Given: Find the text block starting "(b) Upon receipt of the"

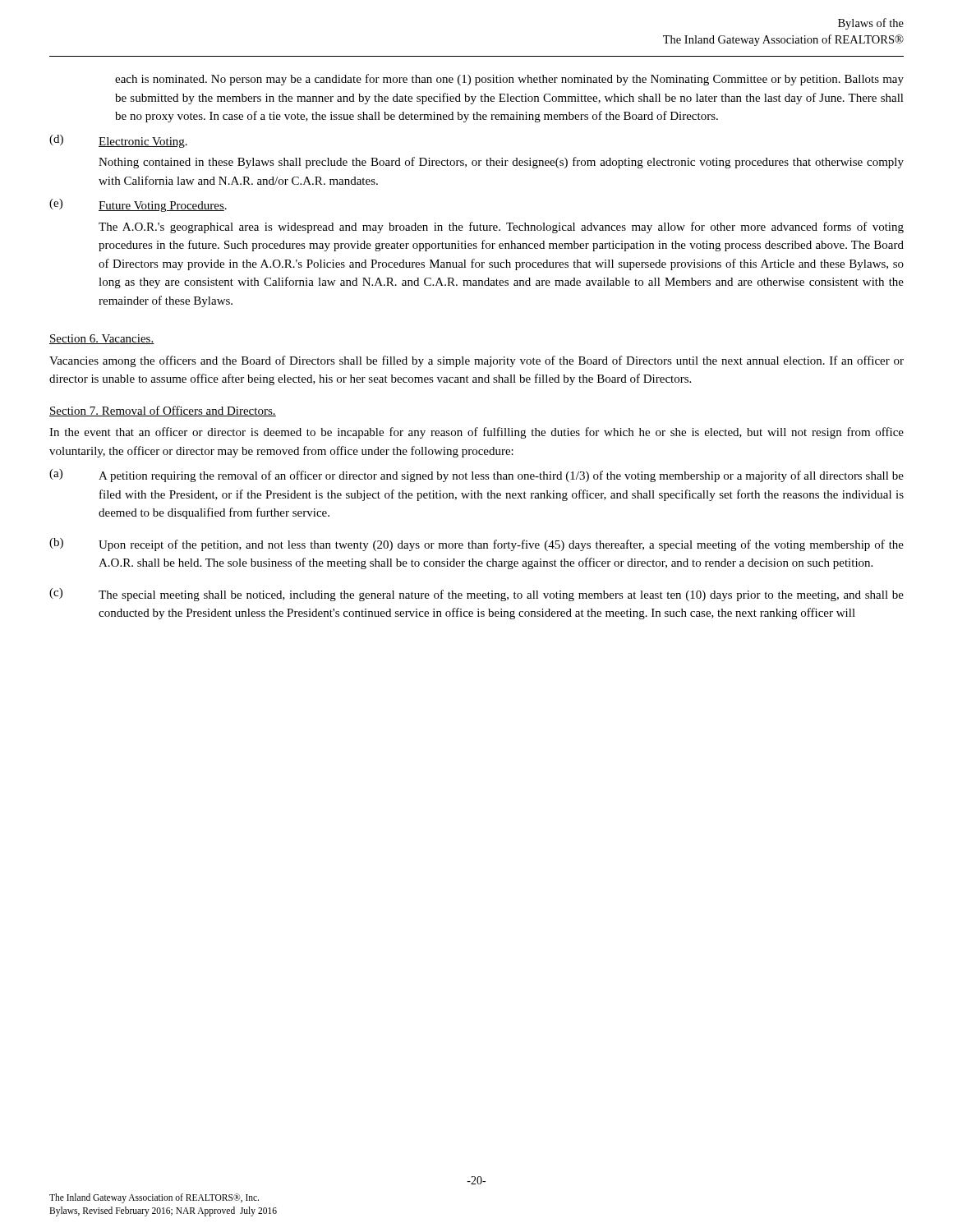Looking at the screenshot, I should [x=476, y=557].
